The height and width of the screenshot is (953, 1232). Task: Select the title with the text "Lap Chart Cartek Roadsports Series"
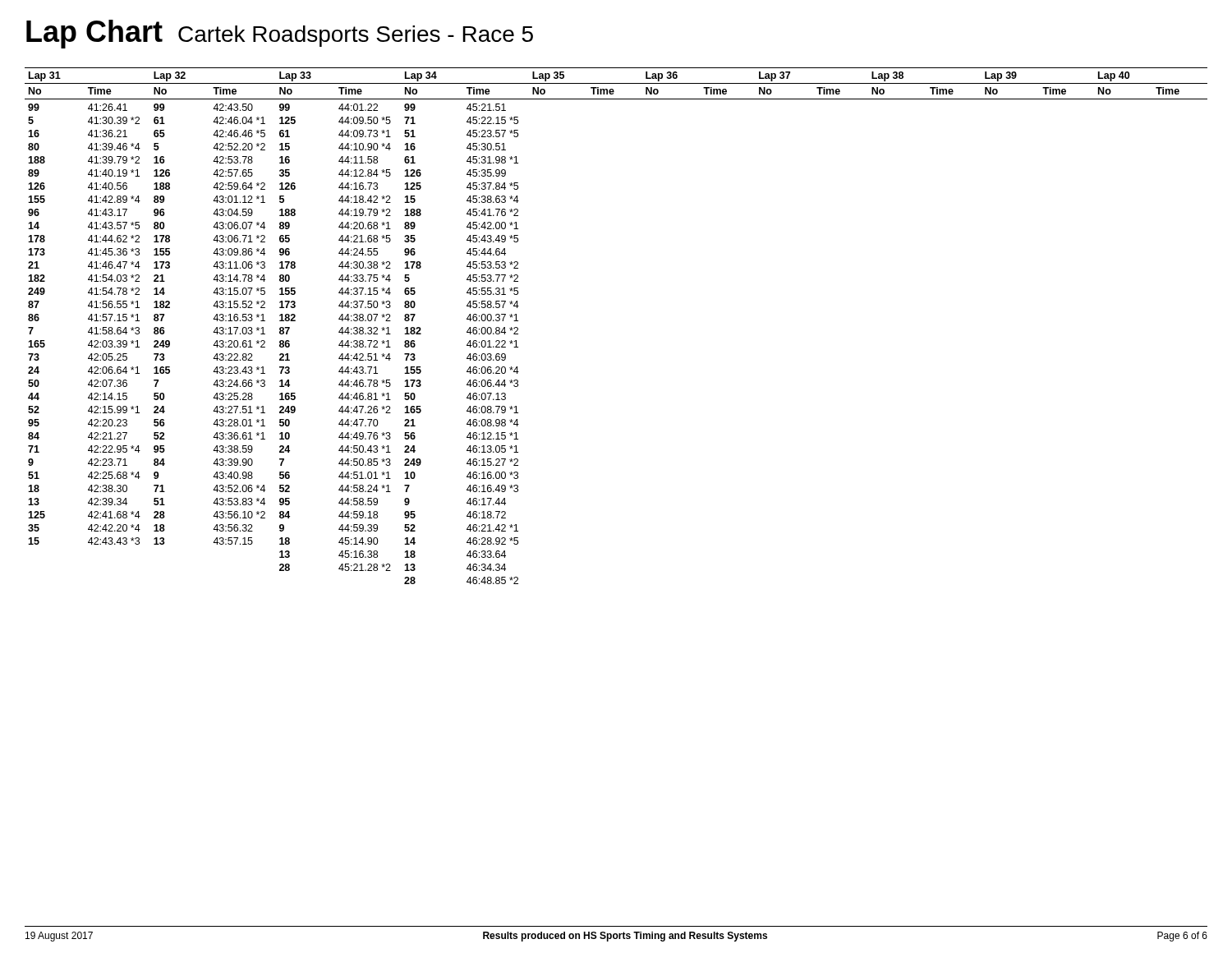280,34
